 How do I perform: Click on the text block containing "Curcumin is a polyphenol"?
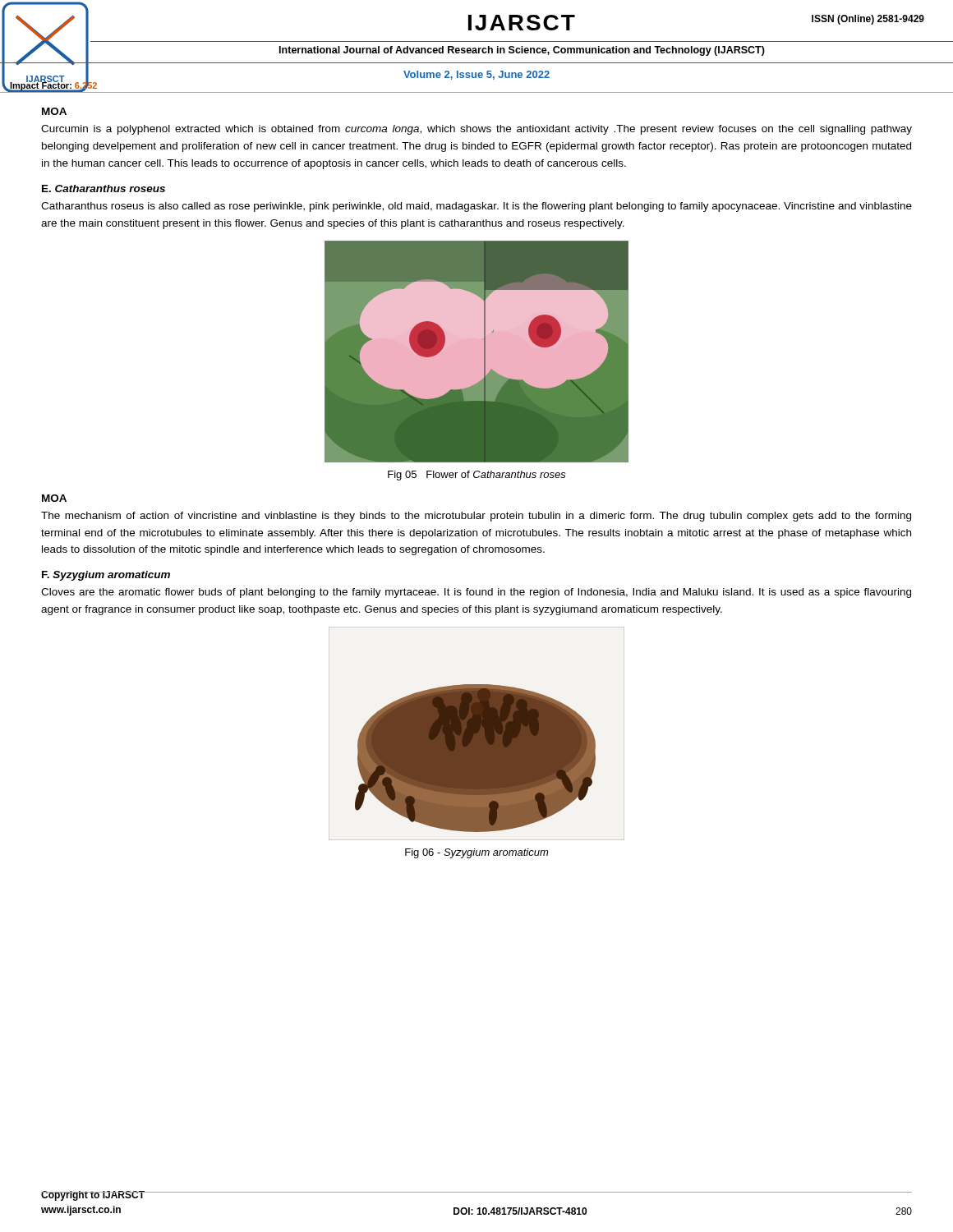coord(476,146)
